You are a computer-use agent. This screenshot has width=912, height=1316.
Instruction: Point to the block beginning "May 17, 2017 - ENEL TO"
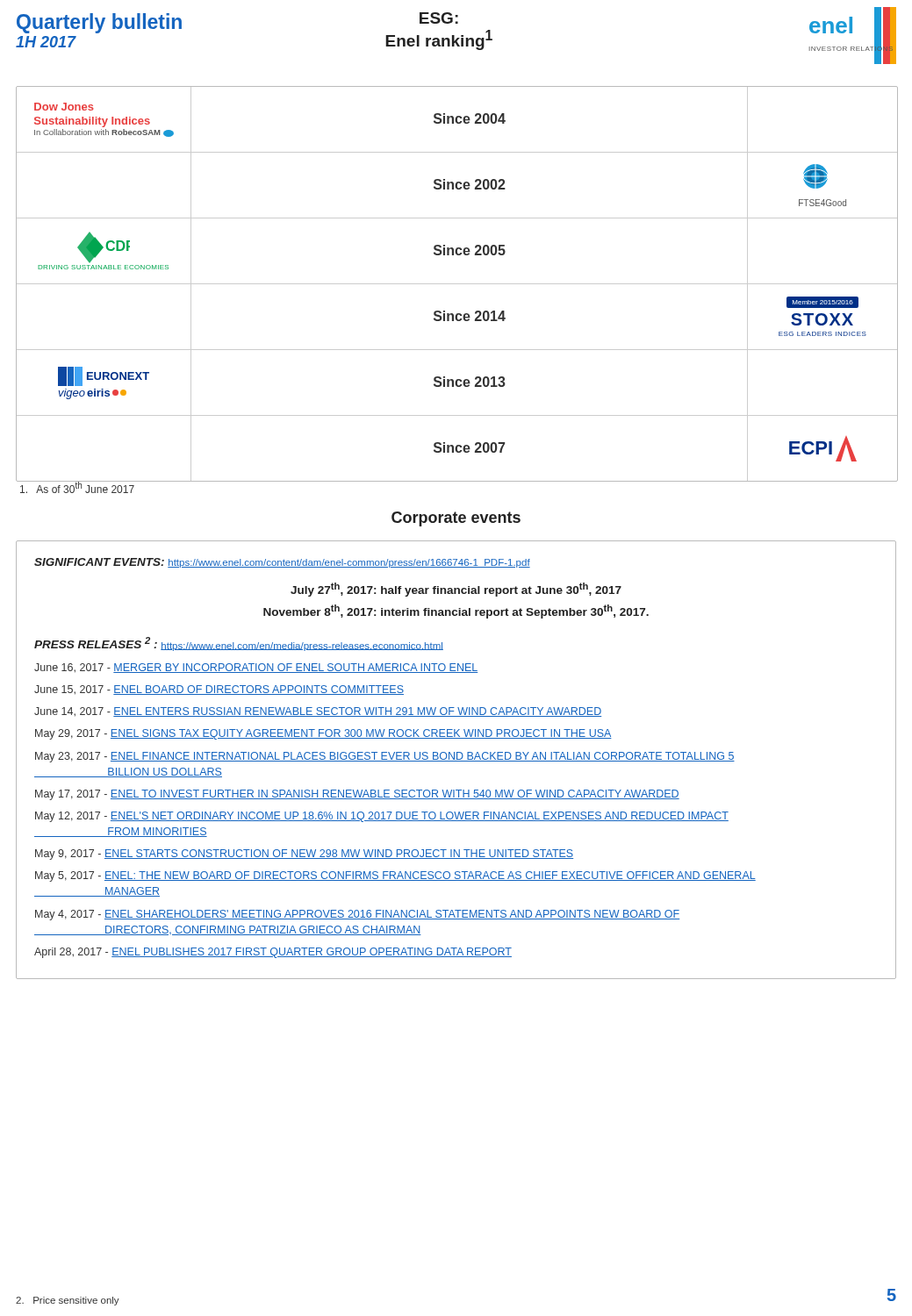(x=357, y=794)
